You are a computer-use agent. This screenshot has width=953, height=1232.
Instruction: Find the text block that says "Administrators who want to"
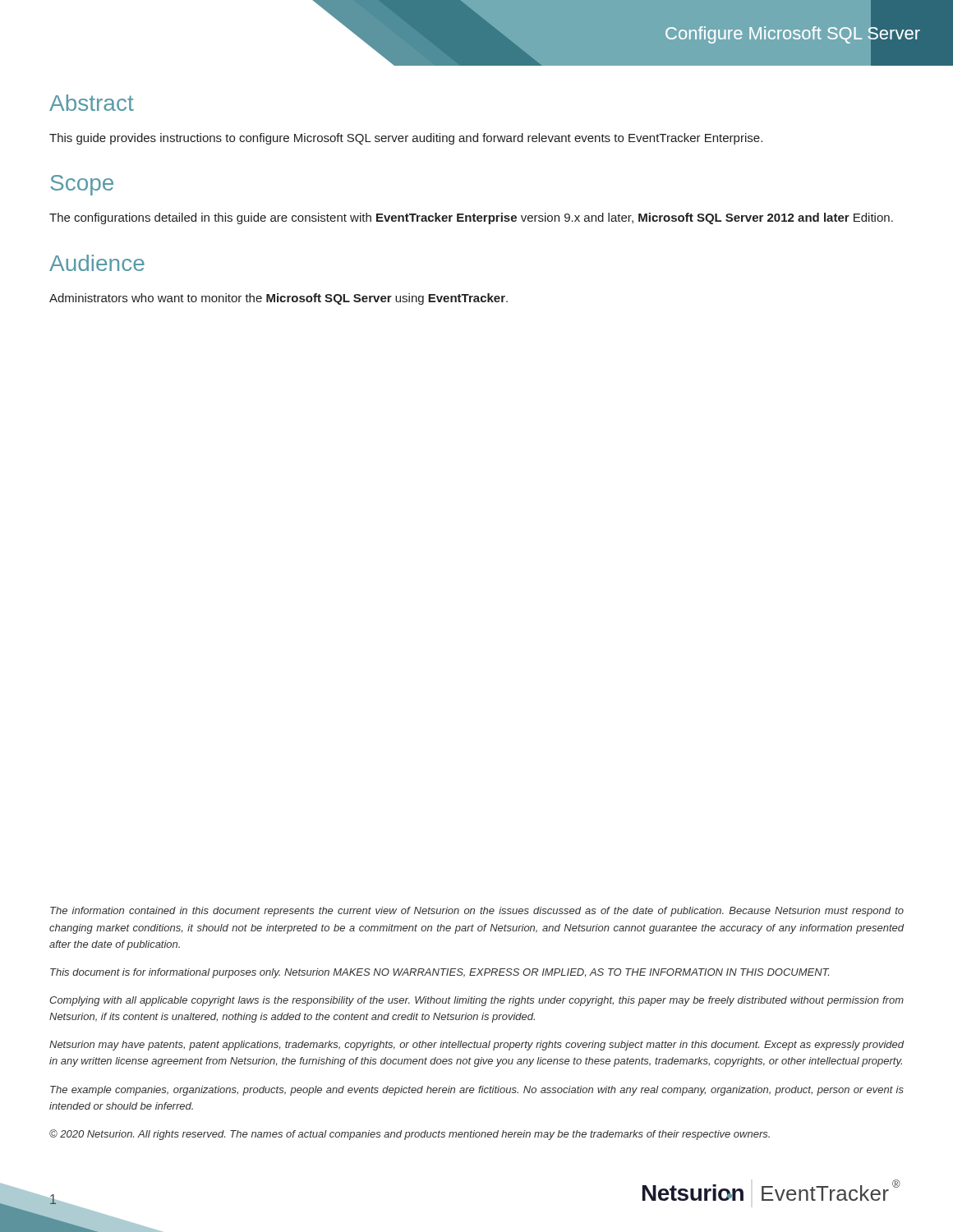[x=476, y=297]
